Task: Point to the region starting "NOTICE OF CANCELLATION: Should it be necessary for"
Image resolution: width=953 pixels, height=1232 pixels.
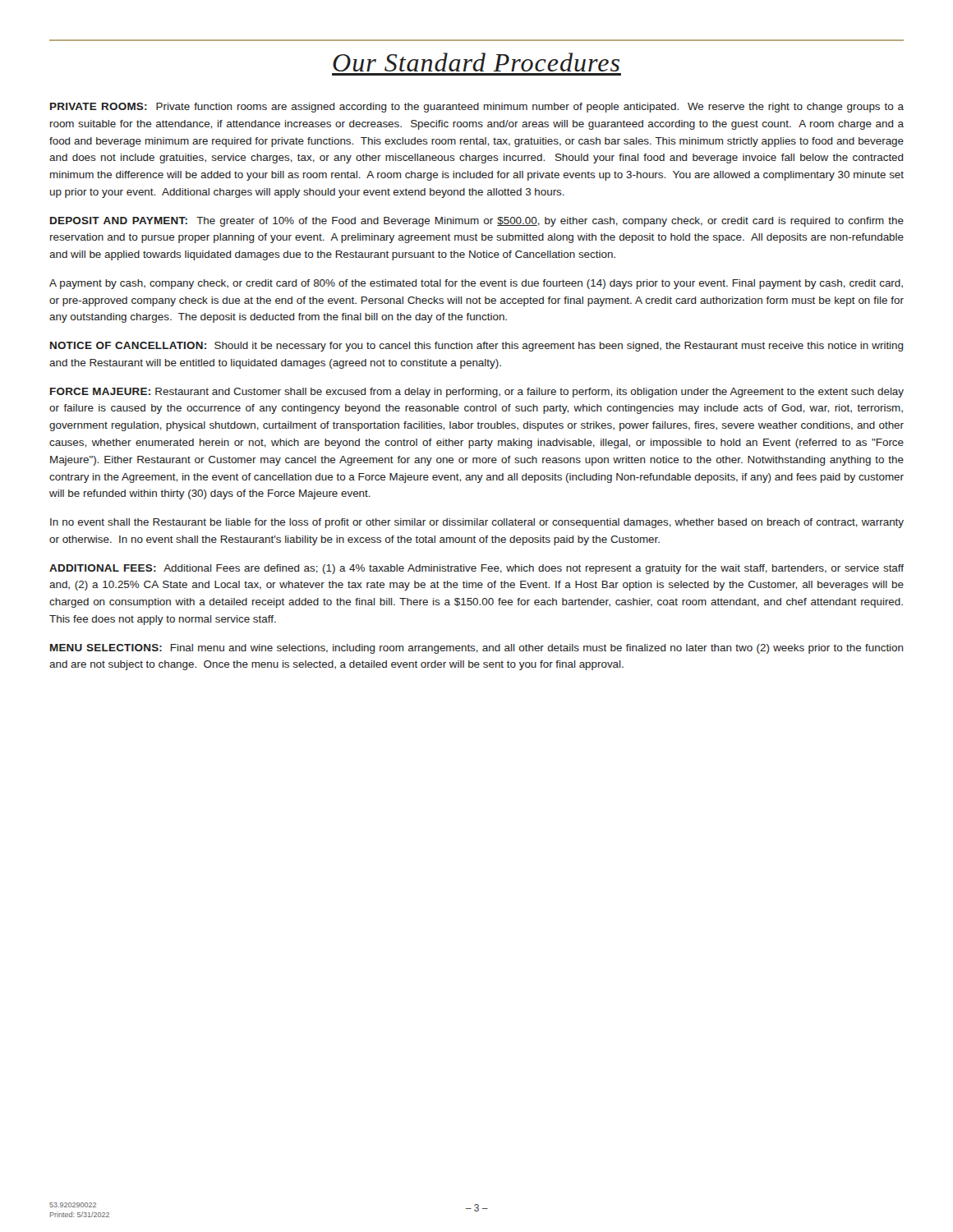Action: tap(476, 354)
